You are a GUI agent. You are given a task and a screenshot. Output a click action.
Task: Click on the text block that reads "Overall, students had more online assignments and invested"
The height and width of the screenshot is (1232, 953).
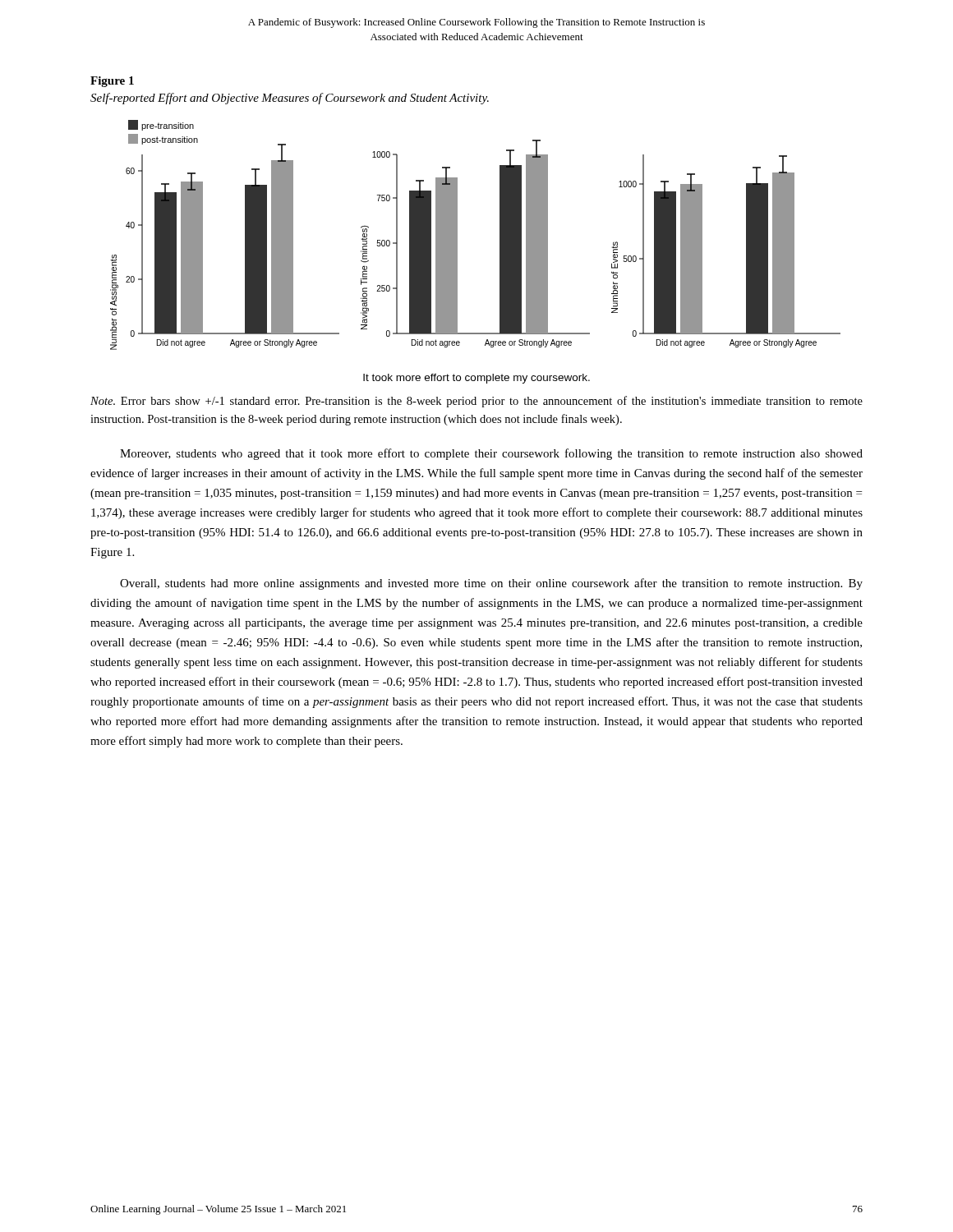[x=476, y=662]
